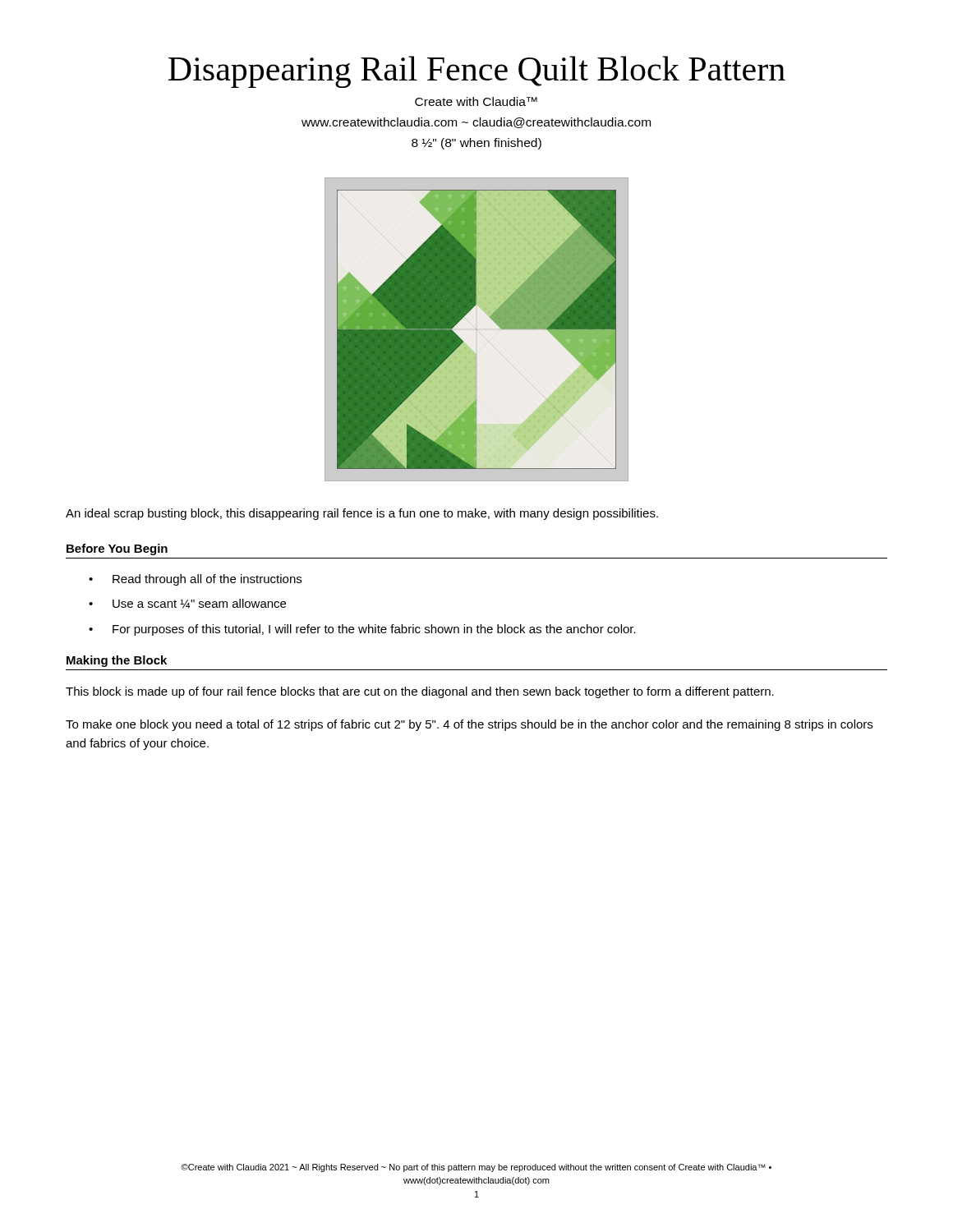Select the text block starting "An ideal scrap busting block, this disappearing"
The image size is (953, 1232).
coord(362,513)
